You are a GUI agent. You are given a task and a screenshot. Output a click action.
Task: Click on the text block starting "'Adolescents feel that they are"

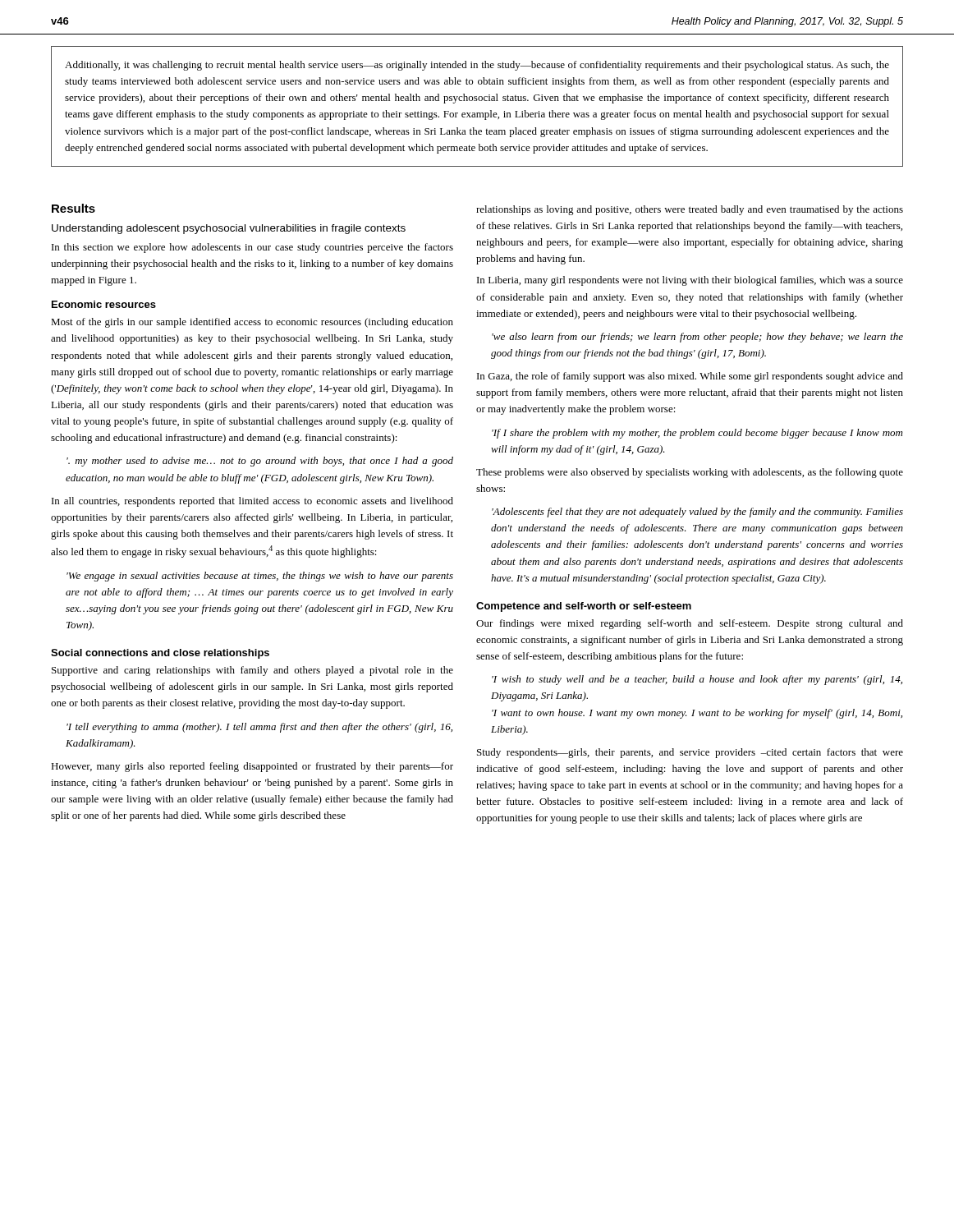[697, 544]
